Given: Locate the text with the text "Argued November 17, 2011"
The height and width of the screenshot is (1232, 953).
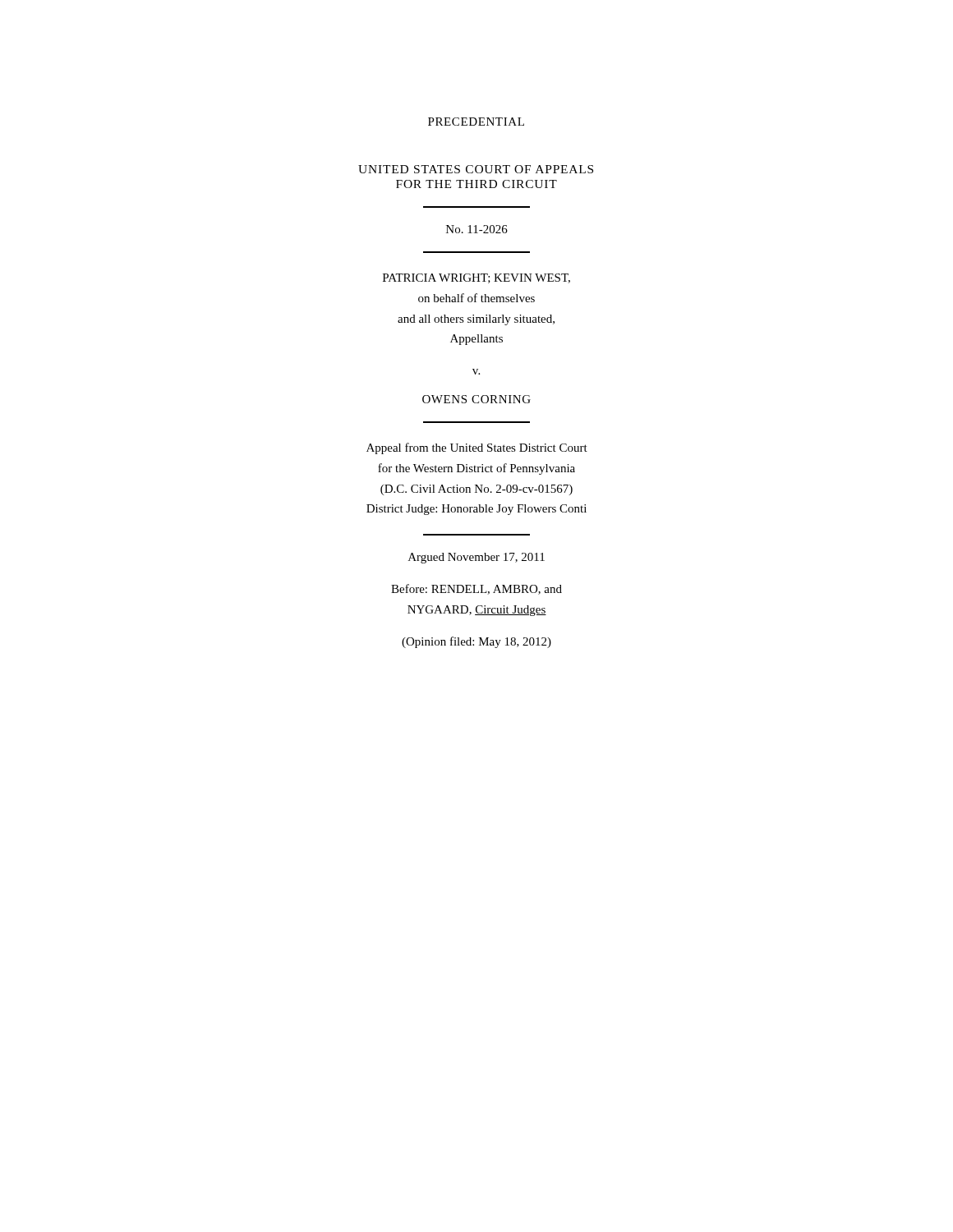Looking at the screenshot, I should click(476, 557).
